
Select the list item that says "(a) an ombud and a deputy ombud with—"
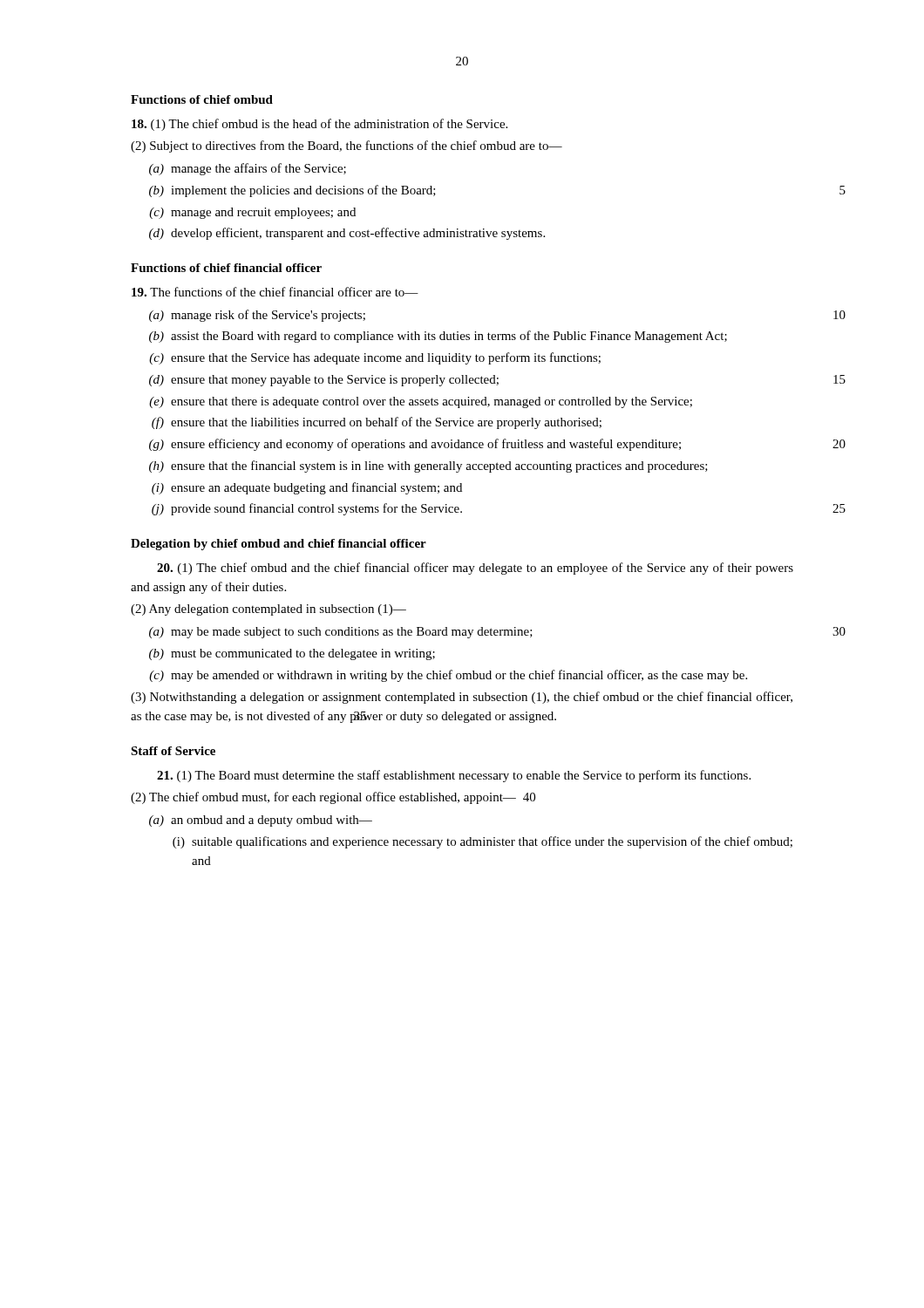(x=261, y=821)
